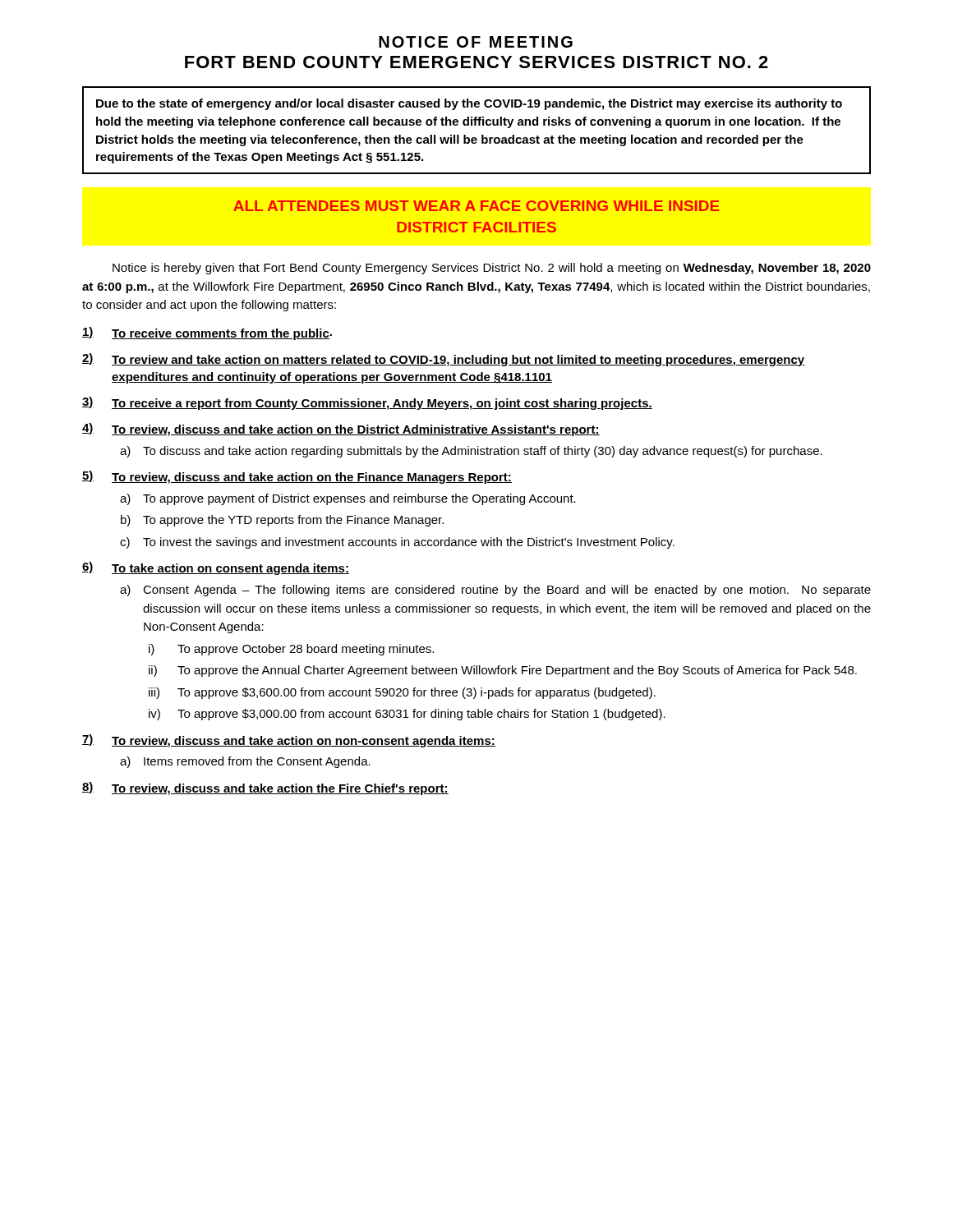Locate the list item containing "6) To take action on consent agenda"
The height and width of the screenshot is (1232, 953).
(x=216, y=568)
